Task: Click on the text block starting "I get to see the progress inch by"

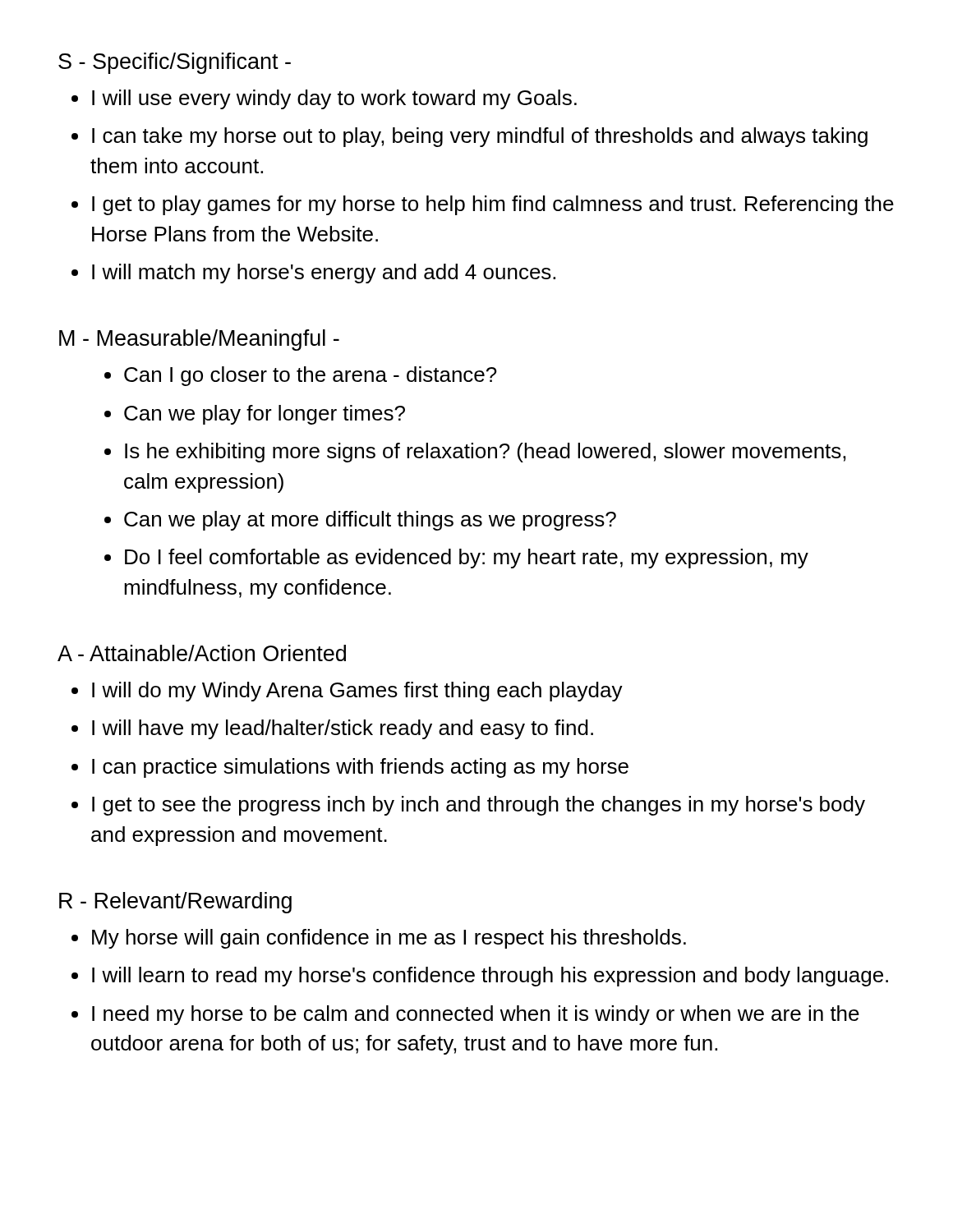Action: [478, 819]
